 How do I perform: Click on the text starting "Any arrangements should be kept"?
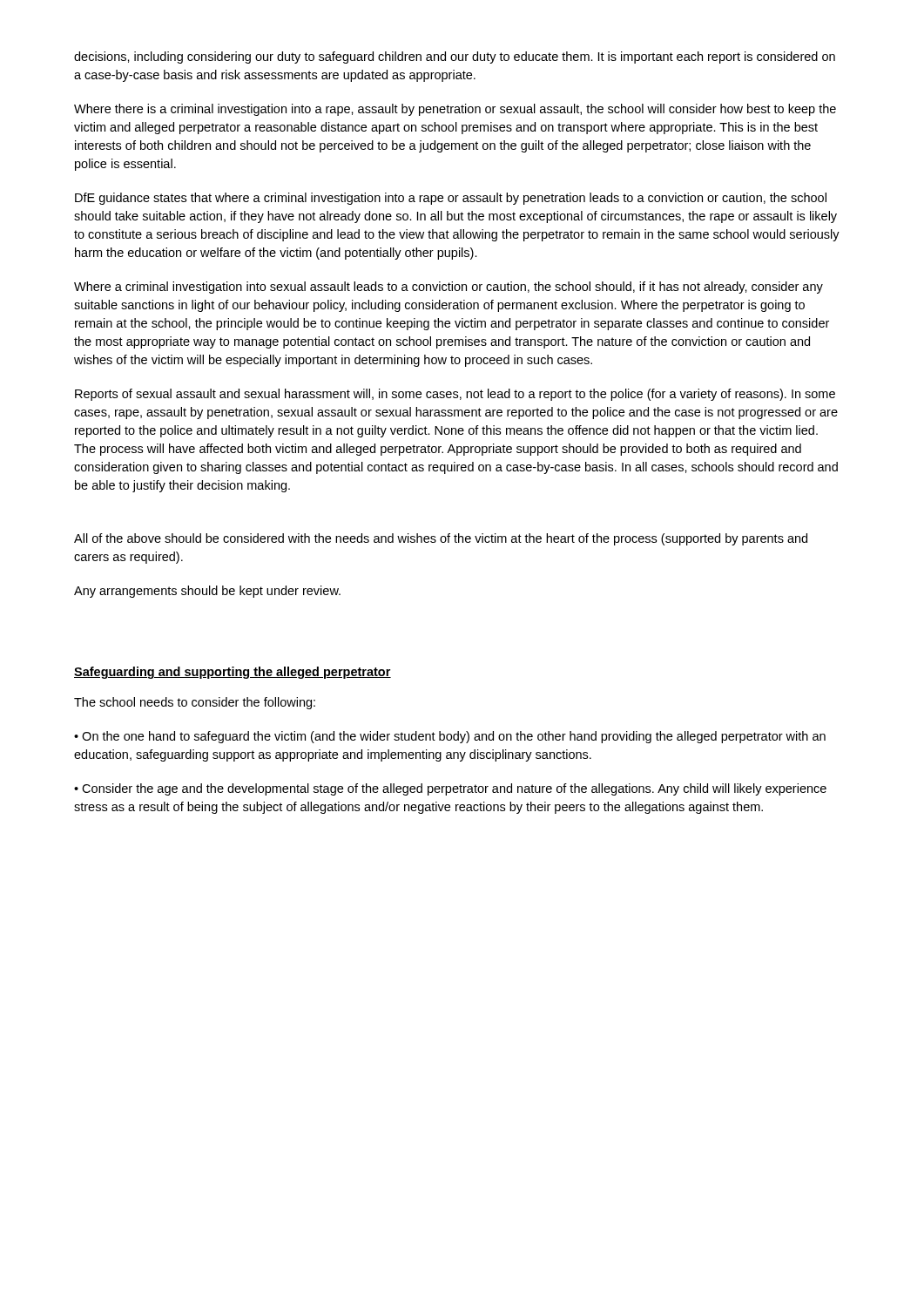(208, 591)
